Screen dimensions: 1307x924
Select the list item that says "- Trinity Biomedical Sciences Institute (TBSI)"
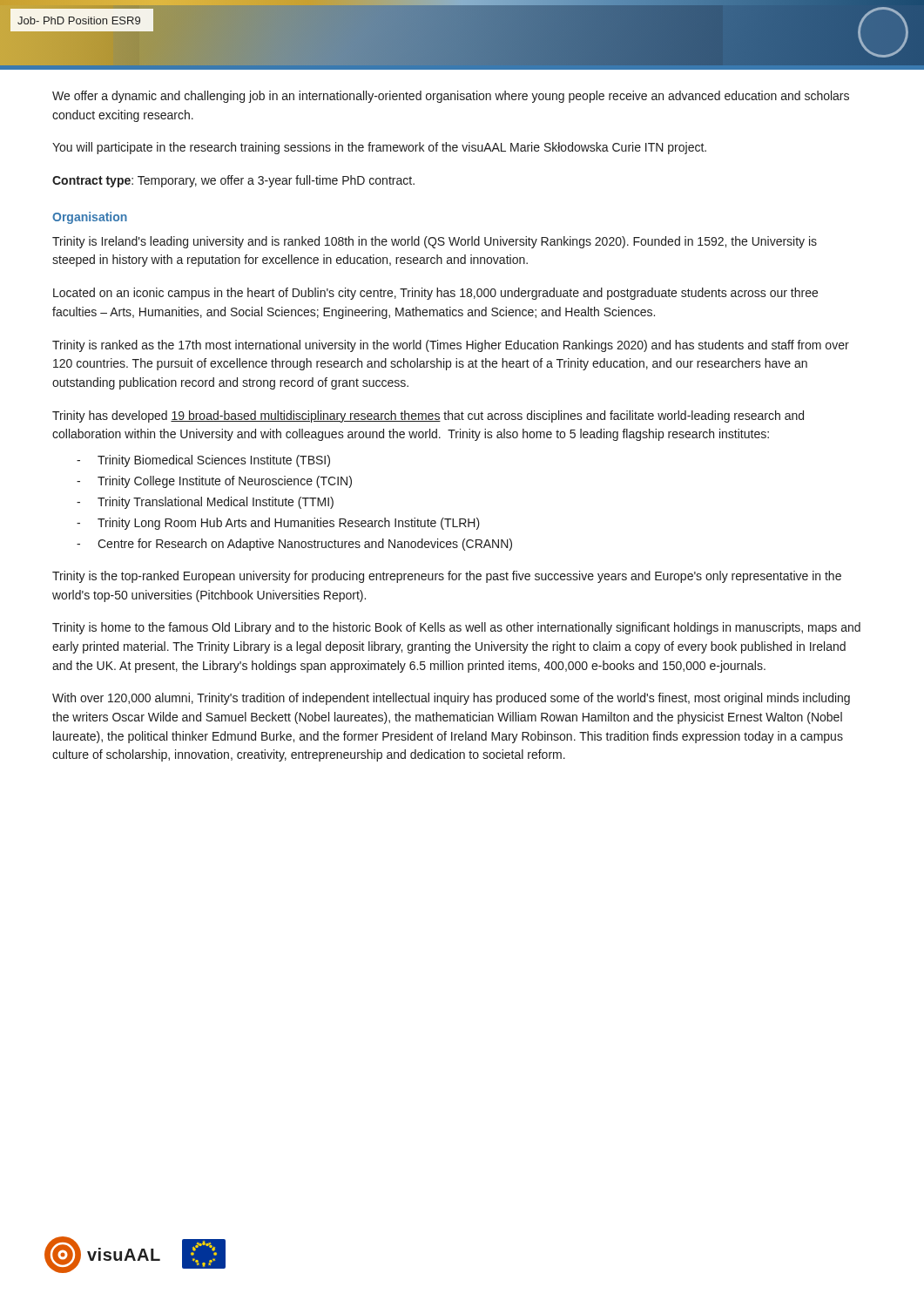[192, 460]
